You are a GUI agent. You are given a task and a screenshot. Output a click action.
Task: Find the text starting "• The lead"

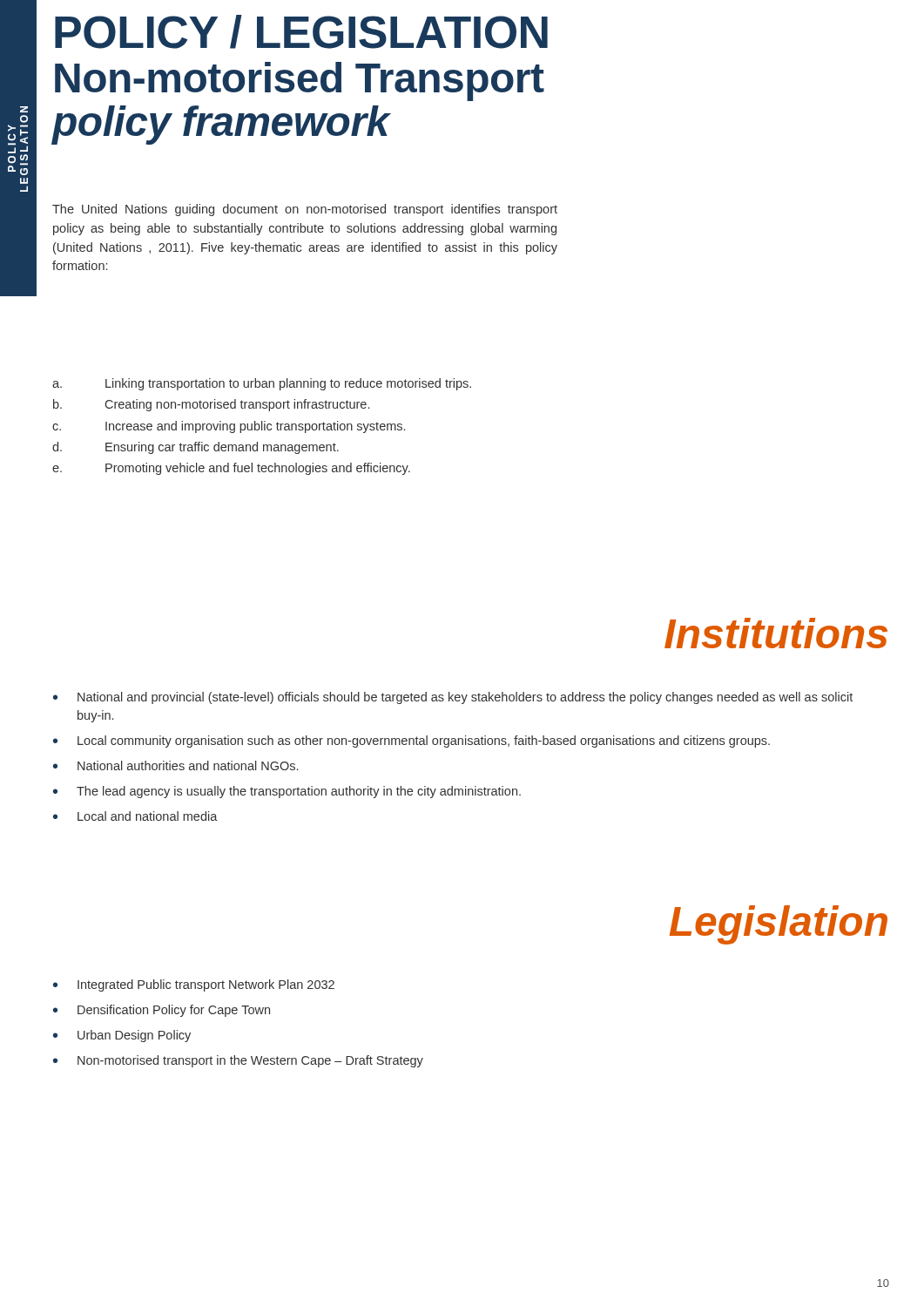[462, 792]
